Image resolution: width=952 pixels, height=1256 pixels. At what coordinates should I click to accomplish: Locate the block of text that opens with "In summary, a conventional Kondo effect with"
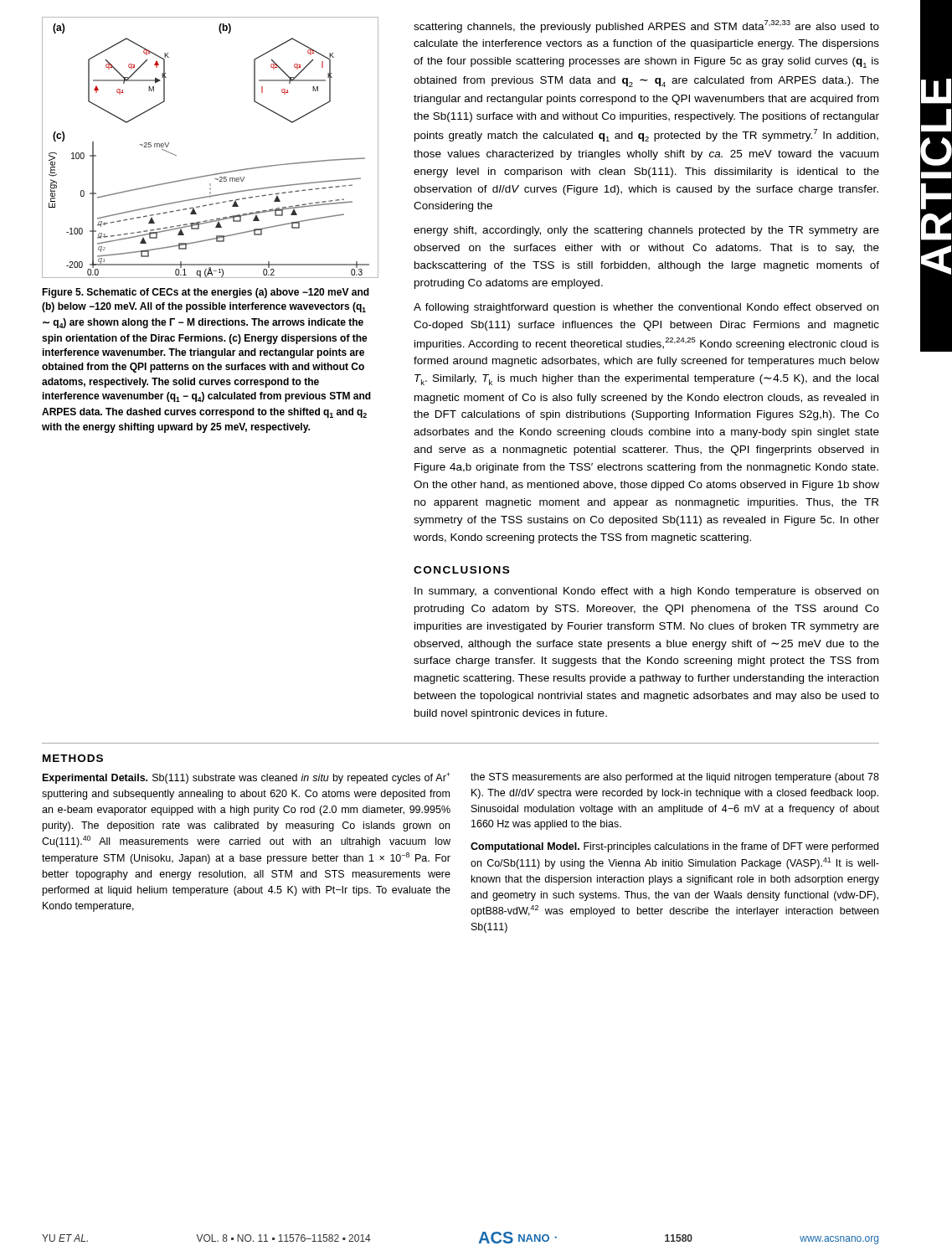pos(646,652)
